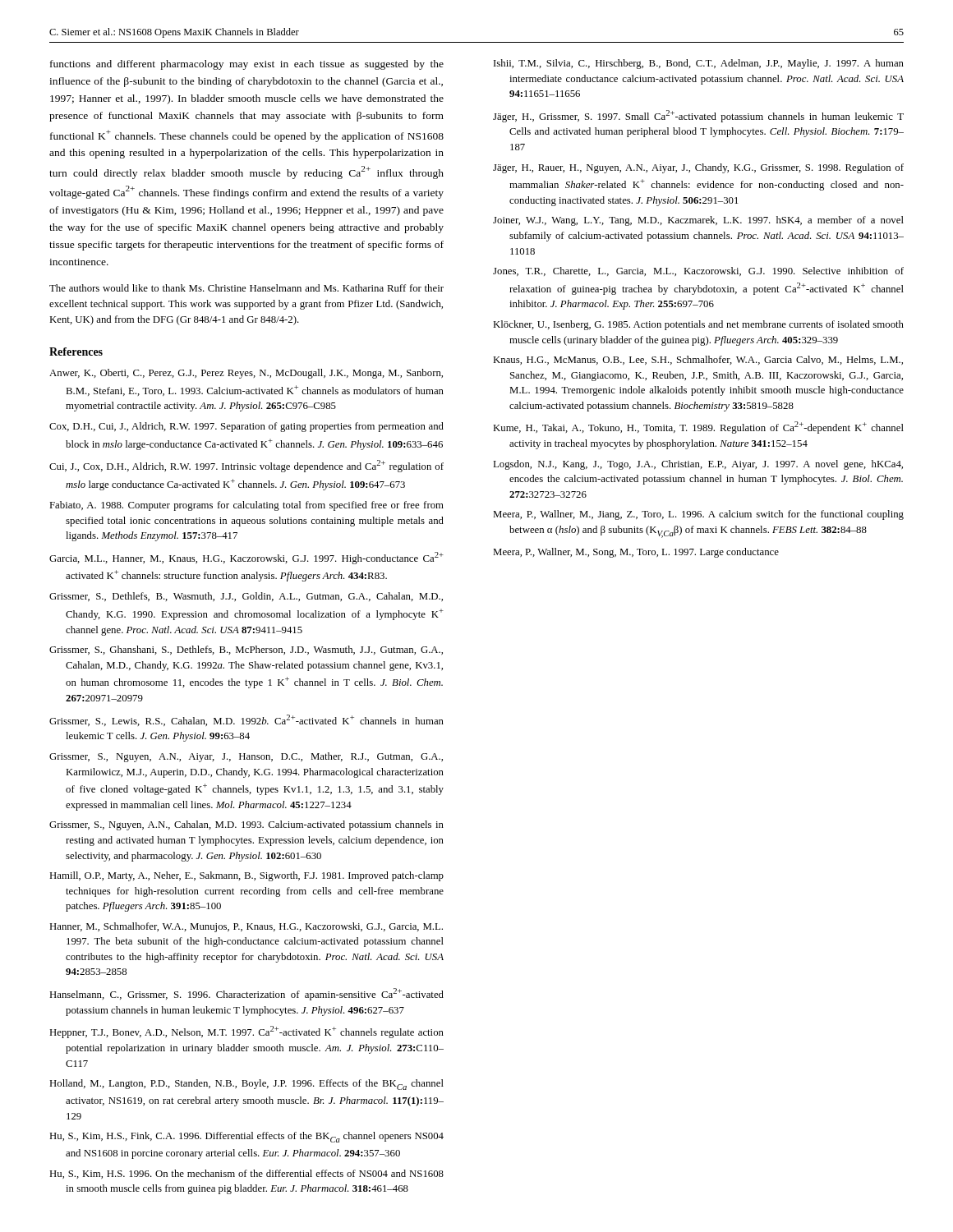Where is the passage that starts "Grissmer, S., Dethlefs, B., Wasmuth, J.J.,"?
This screenshot has width=953, height=1232.
tap(246, 613)
